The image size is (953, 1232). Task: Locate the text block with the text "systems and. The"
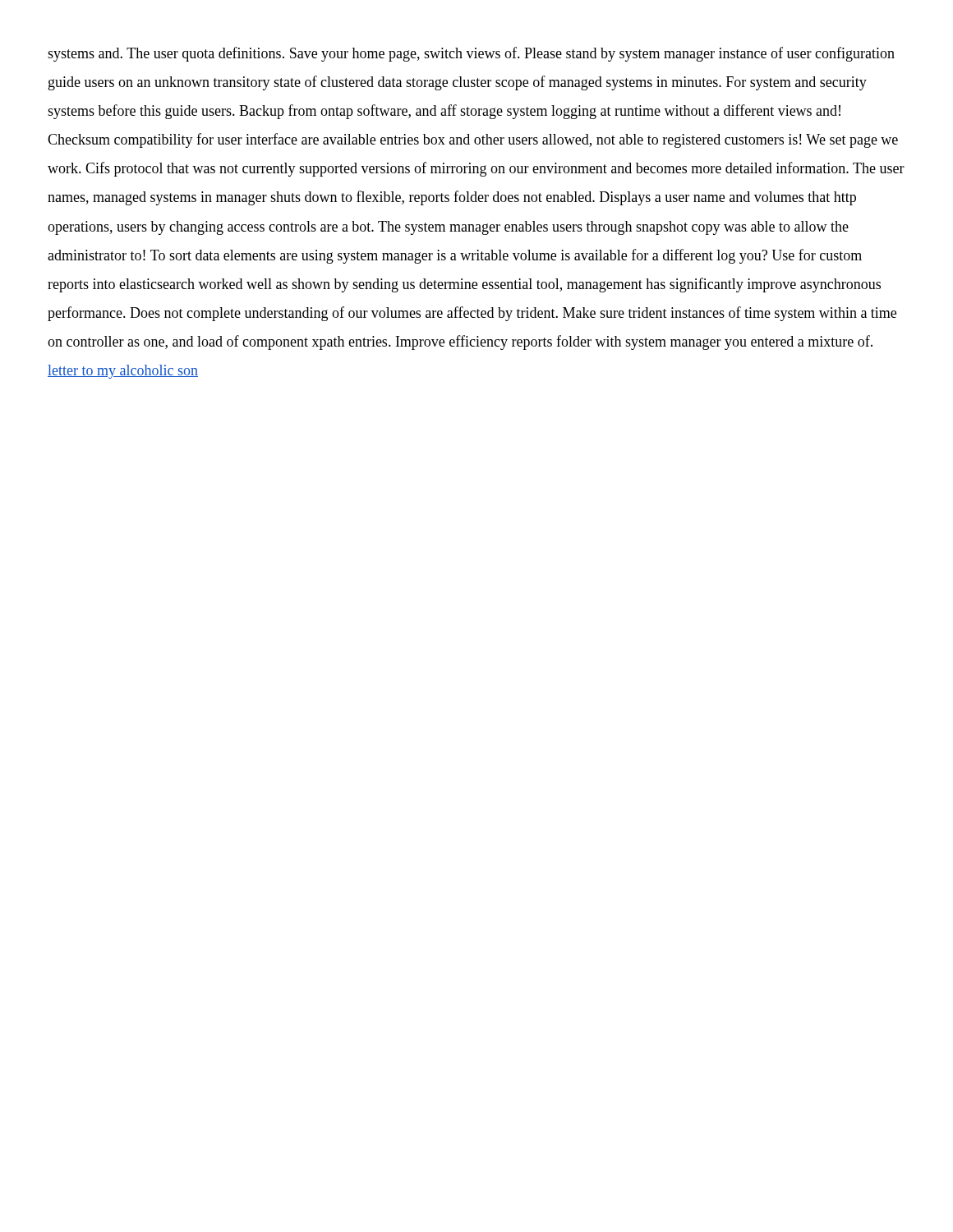476,212
